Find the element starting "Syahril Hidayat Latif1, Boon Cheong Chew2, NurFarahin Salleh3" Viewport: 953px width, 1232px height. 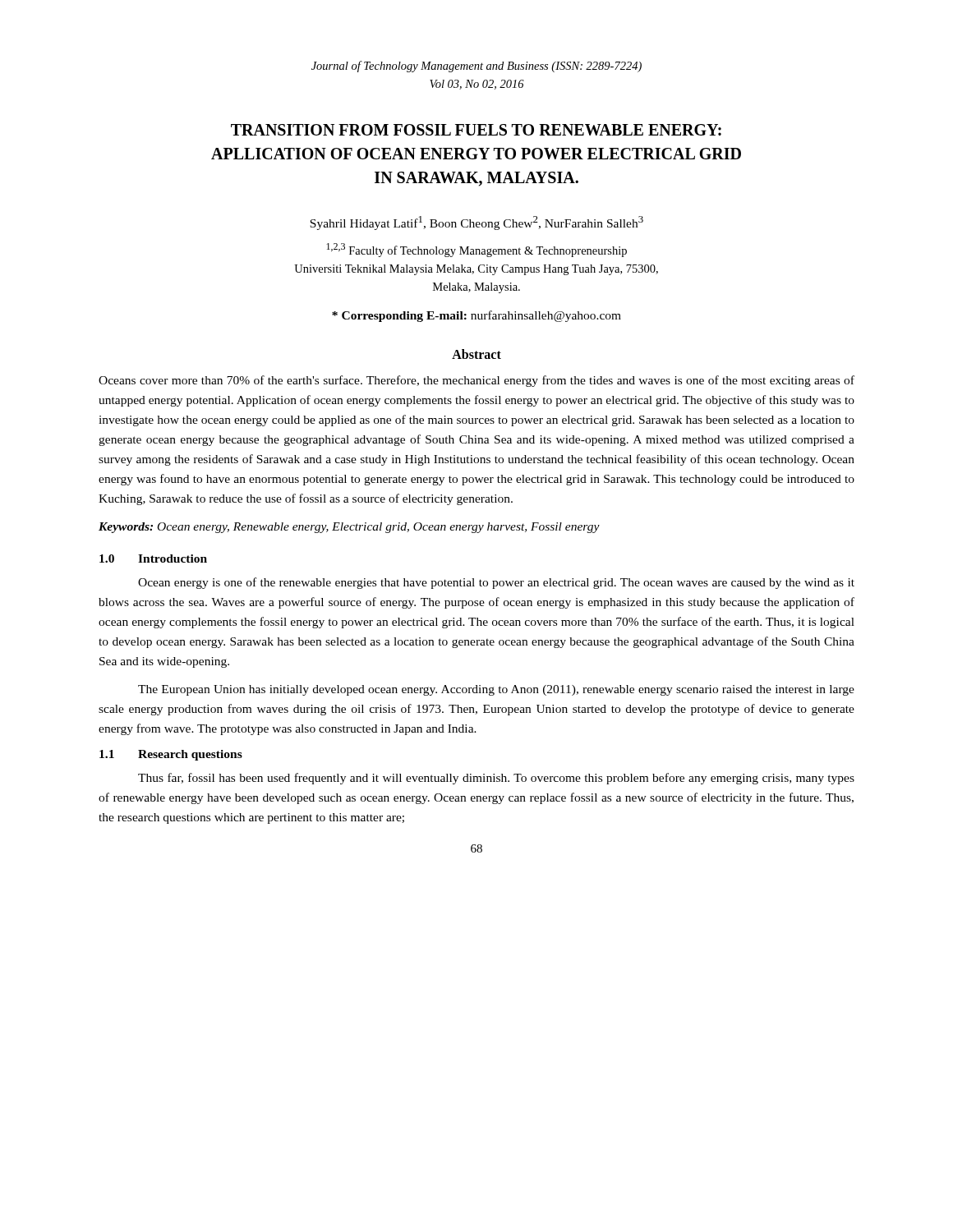[x=476, y=221]
